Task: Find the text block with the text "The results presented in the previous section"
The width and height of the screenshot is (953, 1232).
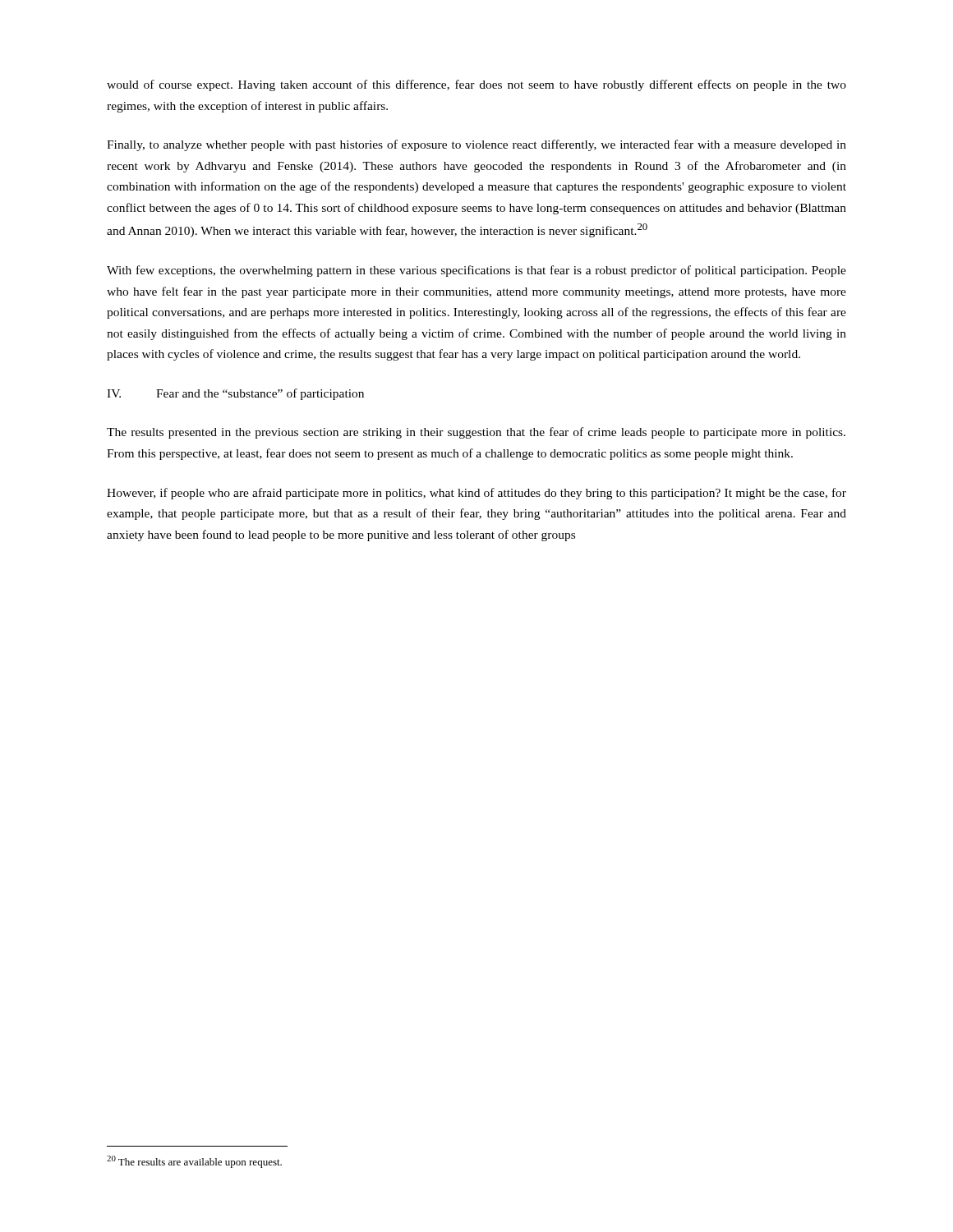Action: tap(476, 443)
